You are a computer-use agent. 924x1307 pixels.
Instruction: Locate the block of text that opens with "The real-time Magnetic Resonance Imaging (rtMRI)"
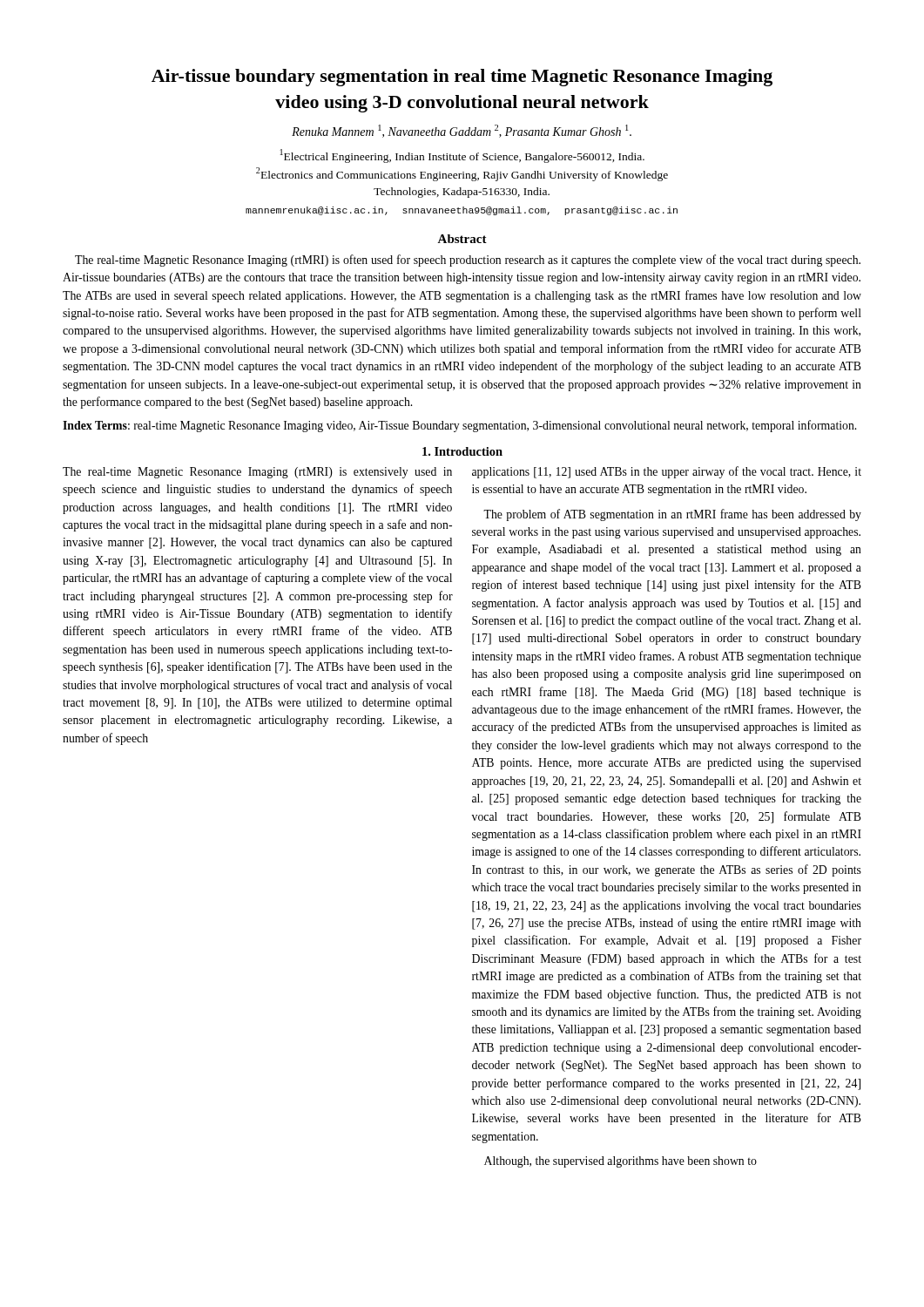point(462,344)
